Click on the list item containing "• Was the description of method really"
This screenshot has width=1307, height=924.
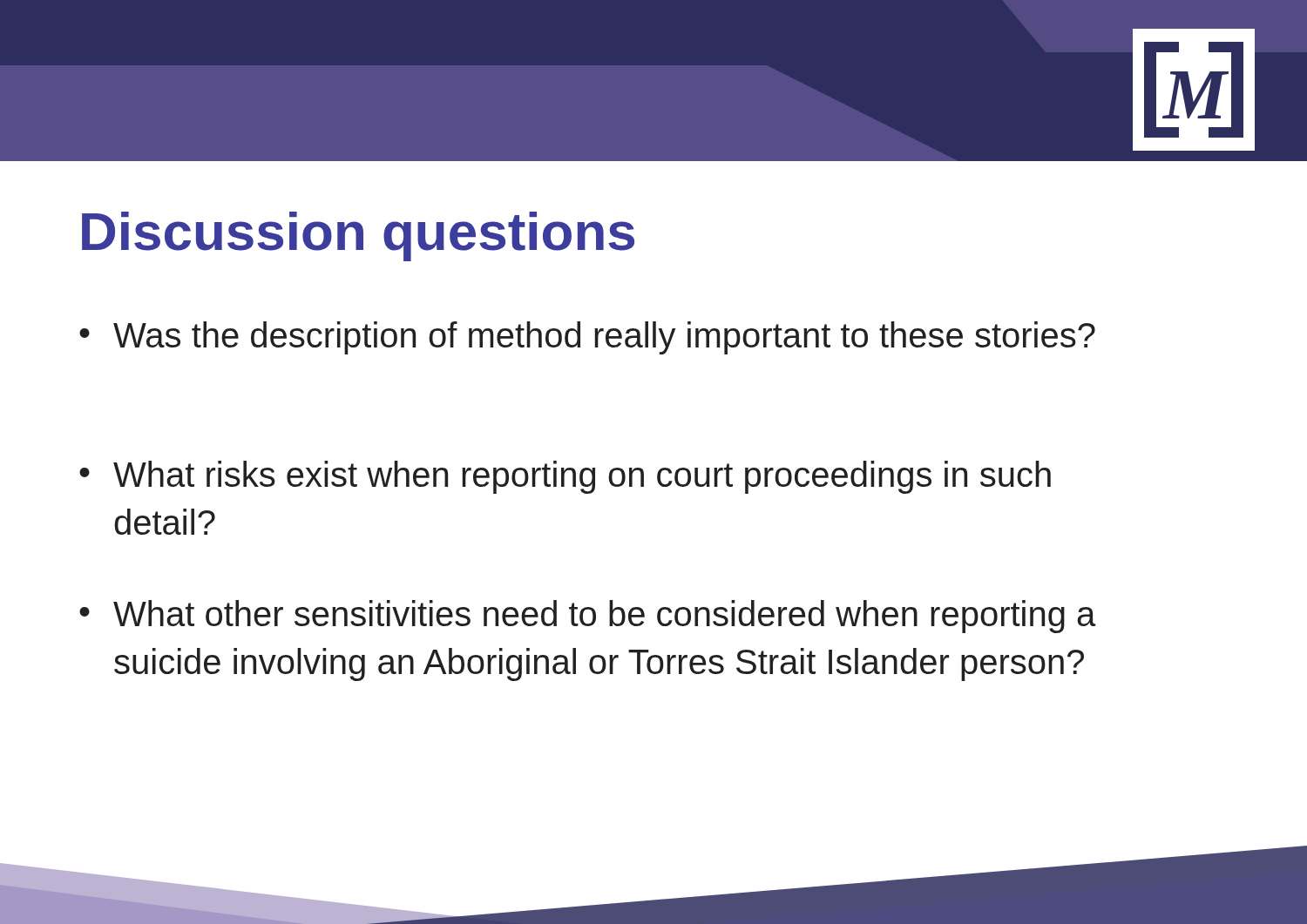(x=587, y=336)
